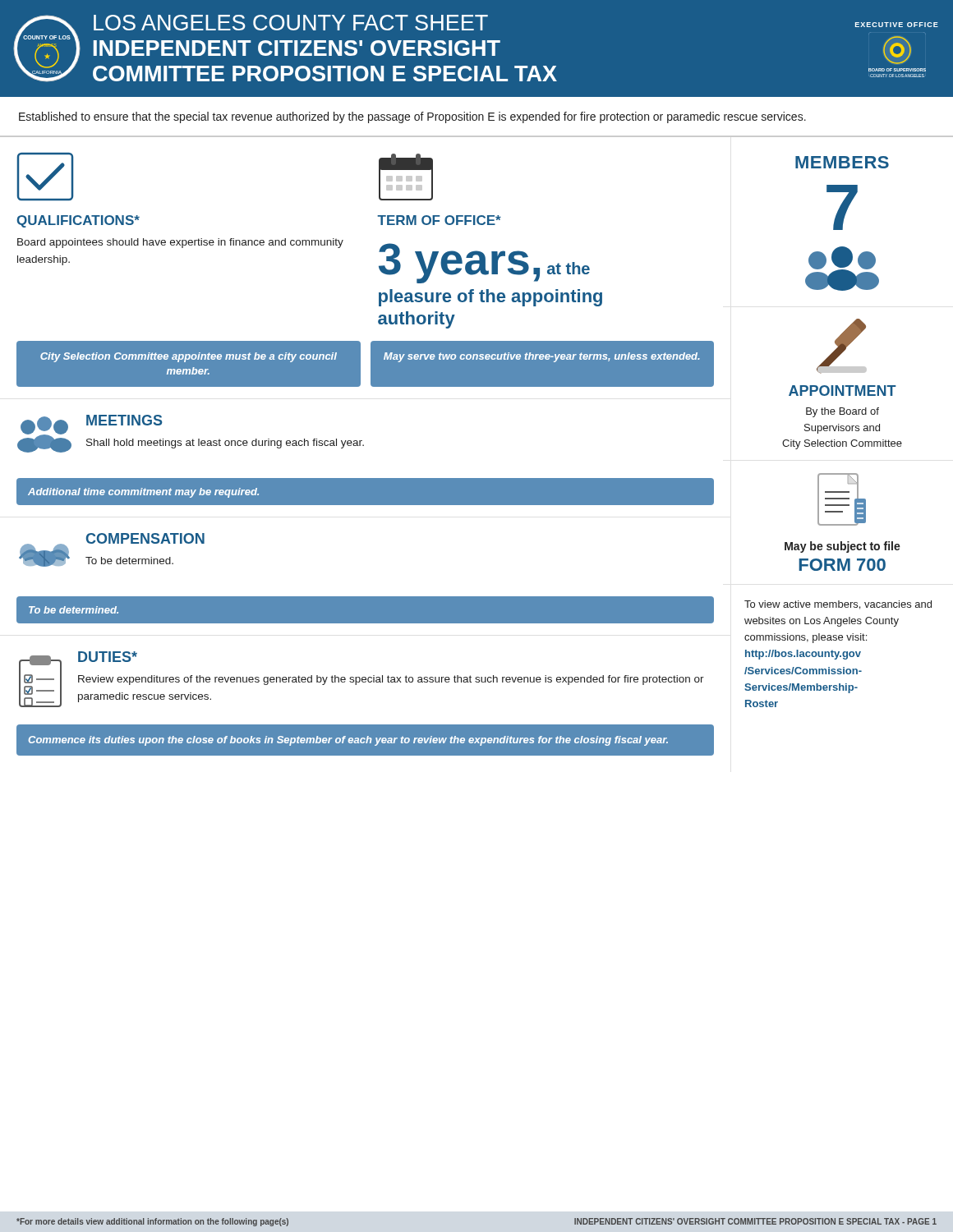This screenshot has width=953, height=1232.
Task: Find the section header on this page that starts "TERM OF OFFICE* 3 years,"
Action: point(406,177)
